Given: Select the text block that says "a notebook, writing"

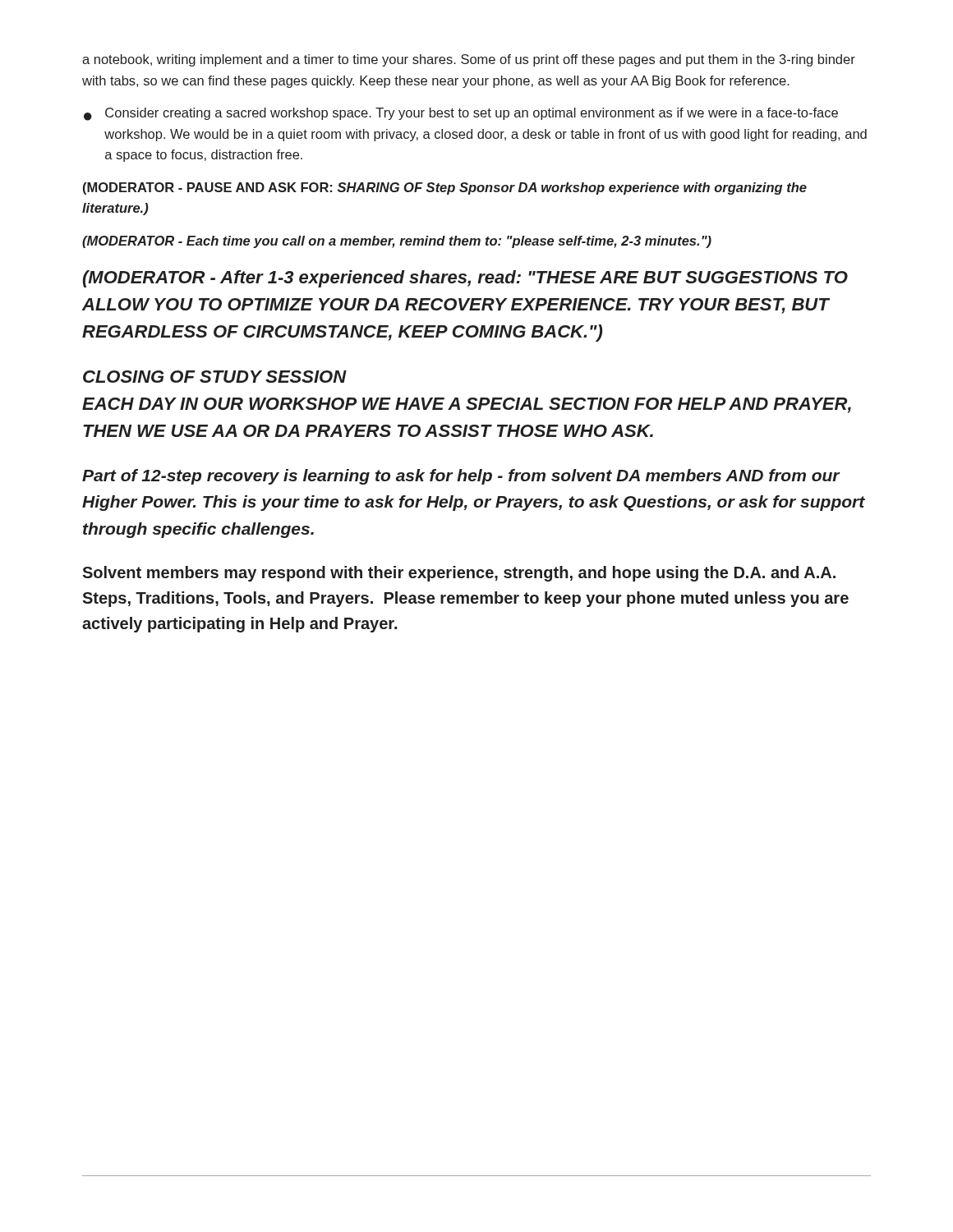Looking at the screenshot, I should tap(469, 70).
